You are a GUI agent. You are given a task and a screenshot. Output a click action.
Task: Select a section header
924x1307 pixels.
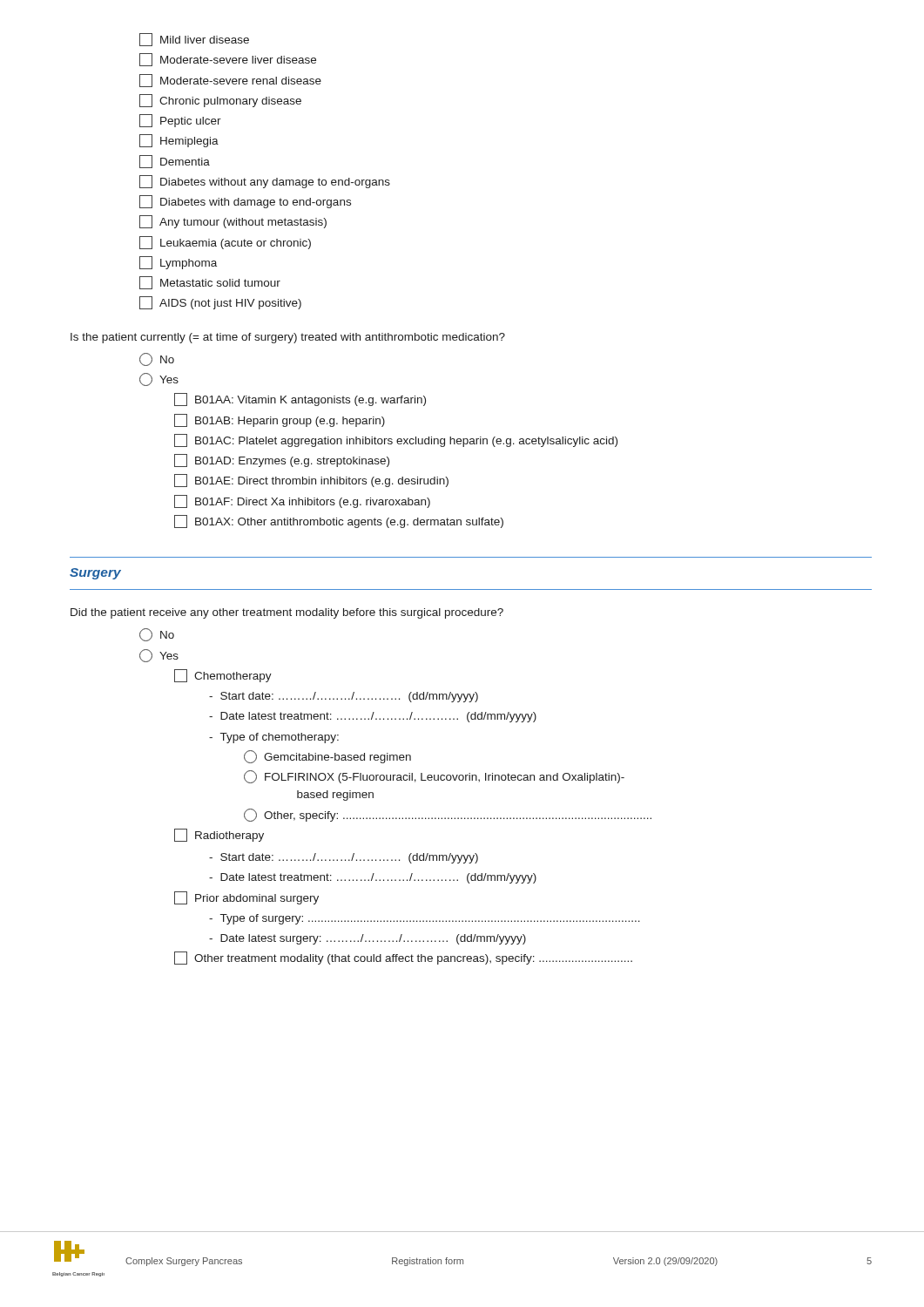[95, 572]
